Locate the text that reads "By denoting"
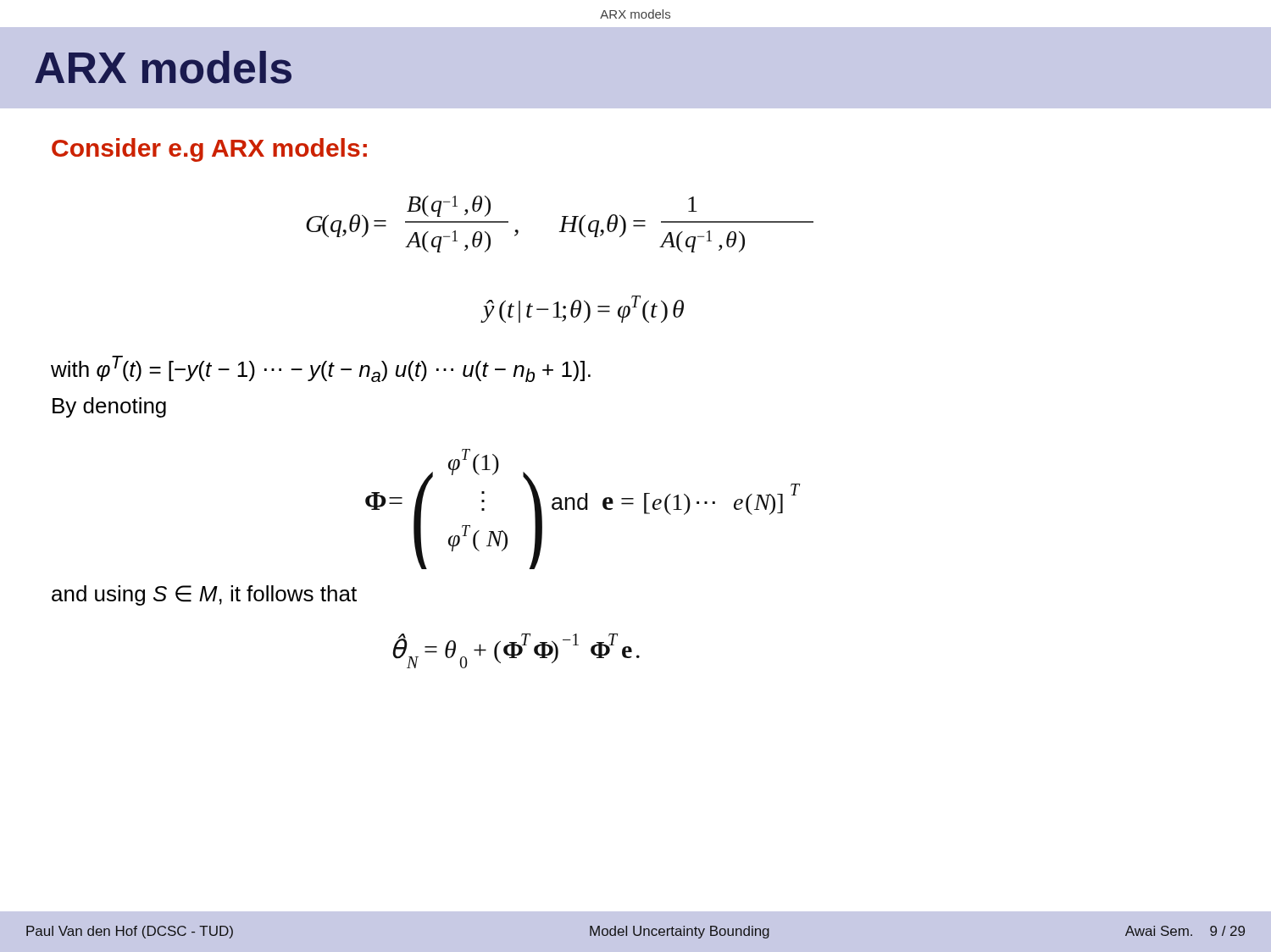This screenshot has width=1271, height=952. (109, 406)
